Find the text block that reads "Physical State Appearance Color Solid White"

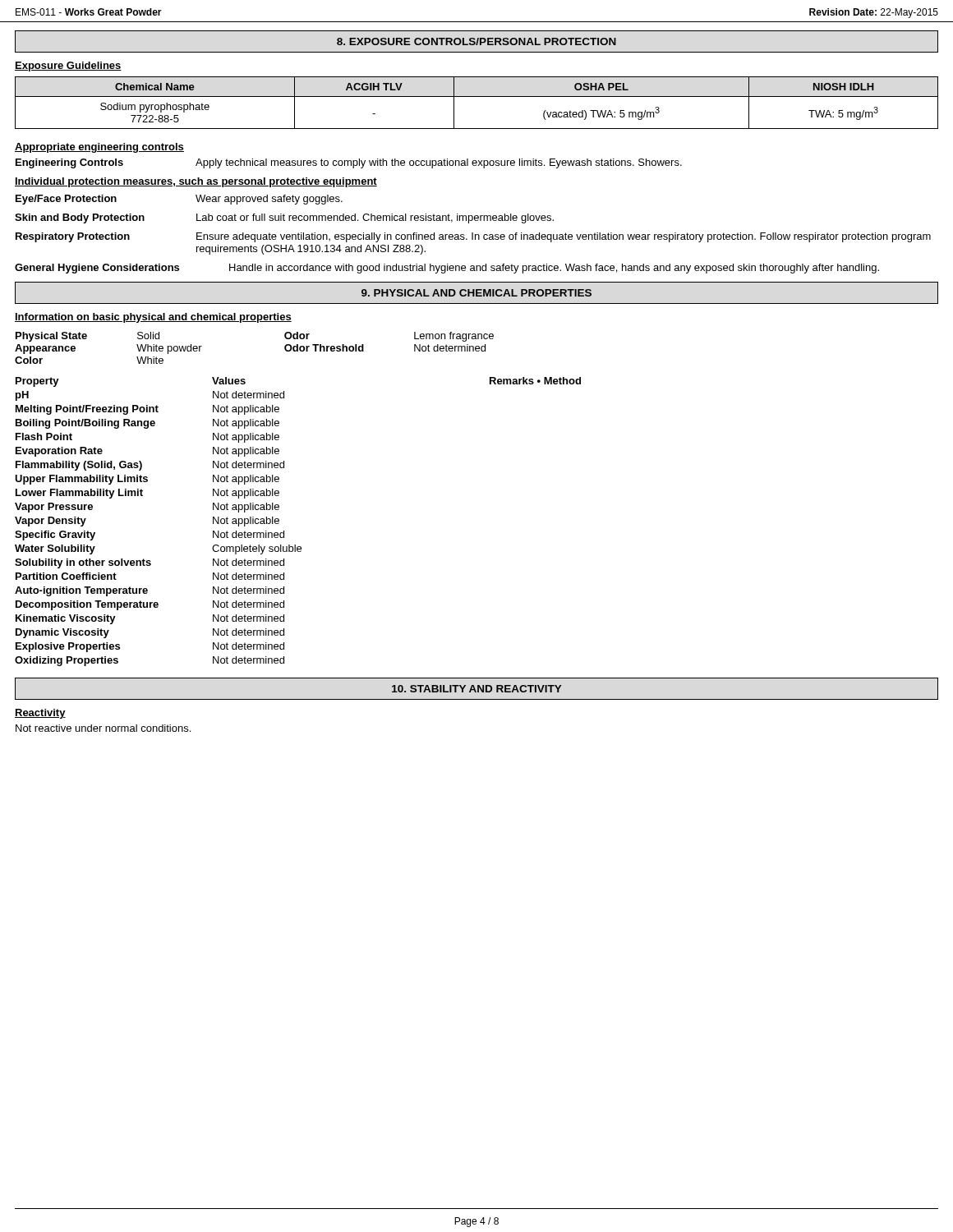tap(51, 336)
